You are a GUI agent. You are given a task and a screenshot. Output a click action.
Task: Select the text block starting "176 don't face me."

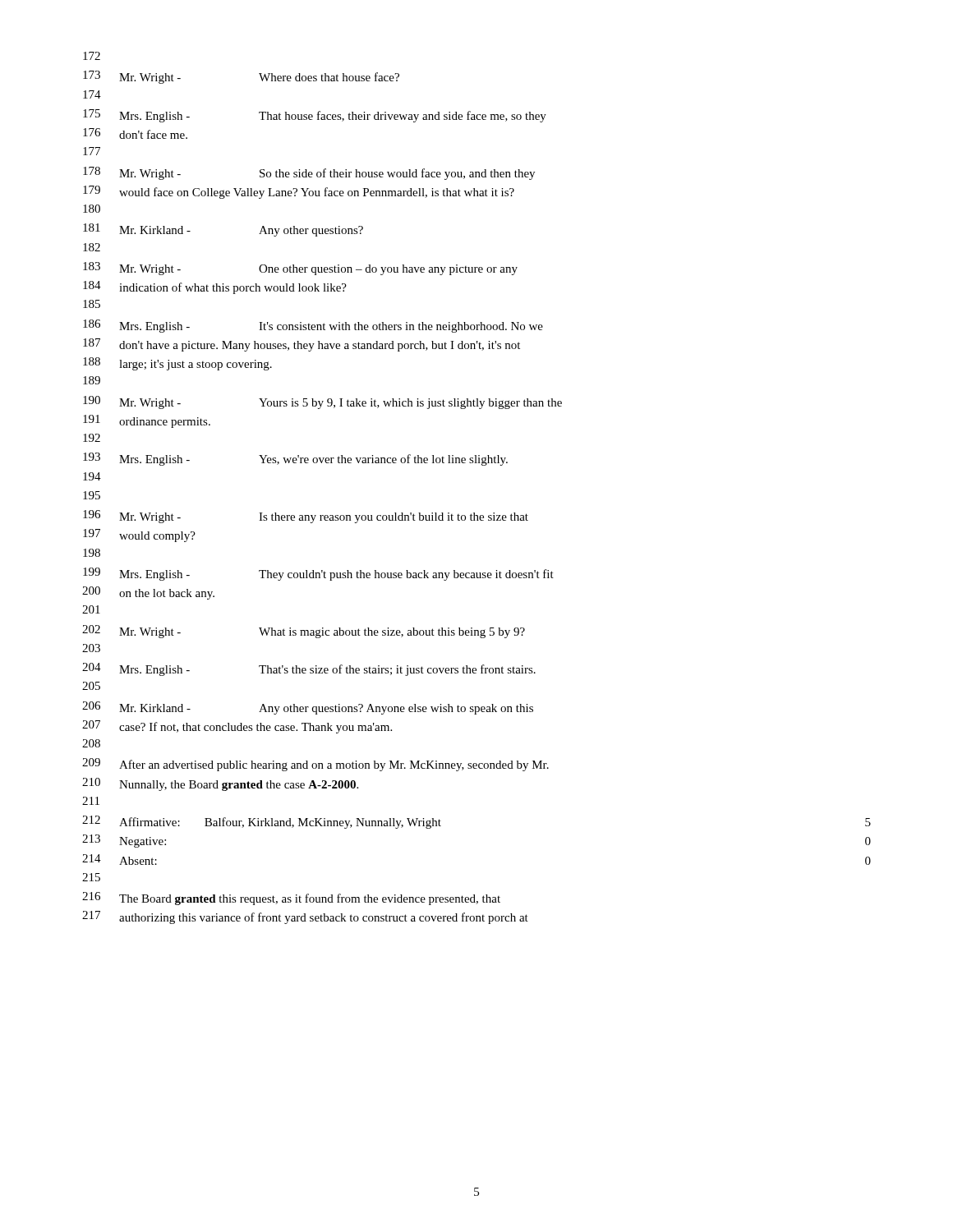click(135, 133)
